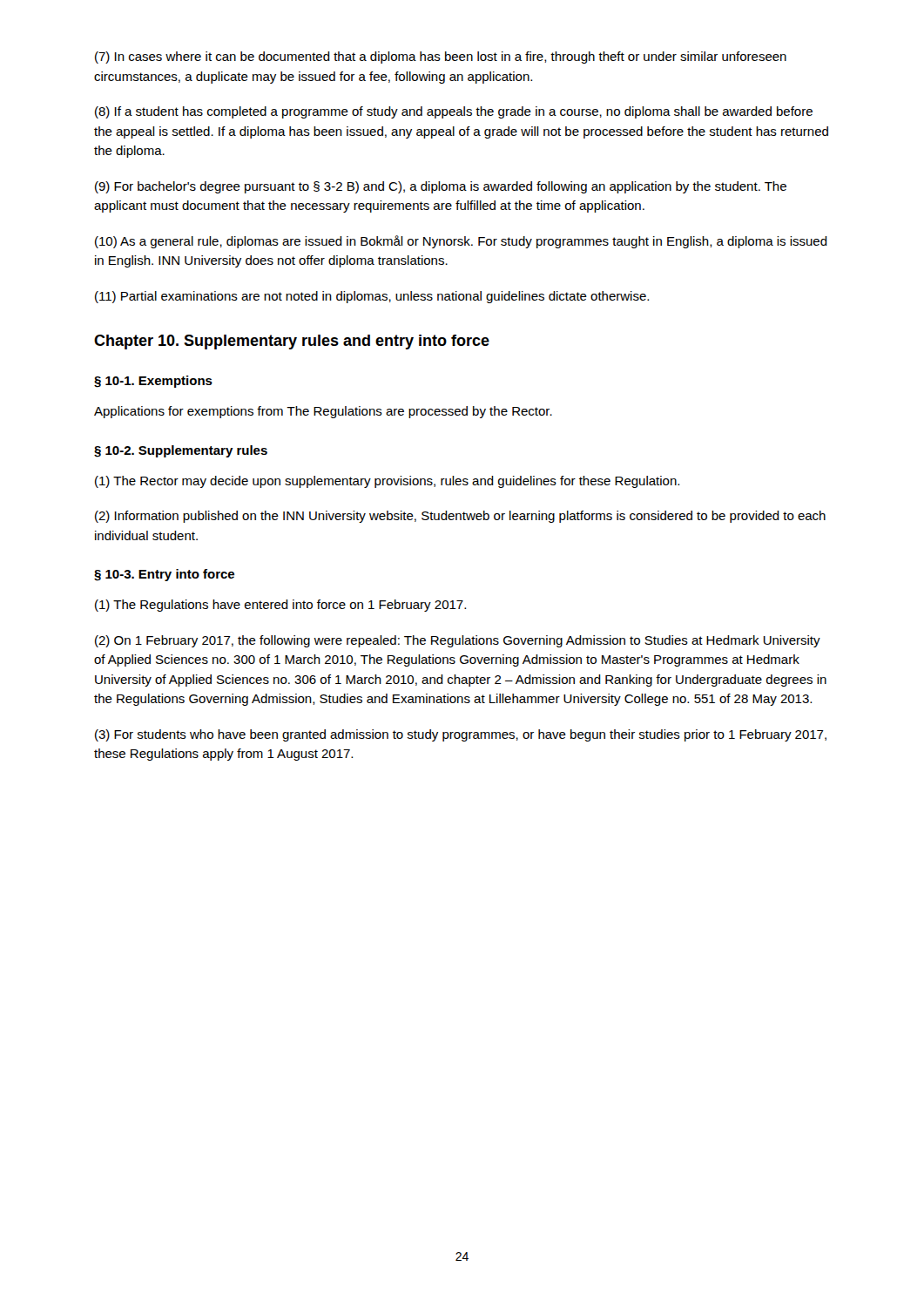
Task: Locate the region starting "(8) If a"
Action: pos(462,131)
